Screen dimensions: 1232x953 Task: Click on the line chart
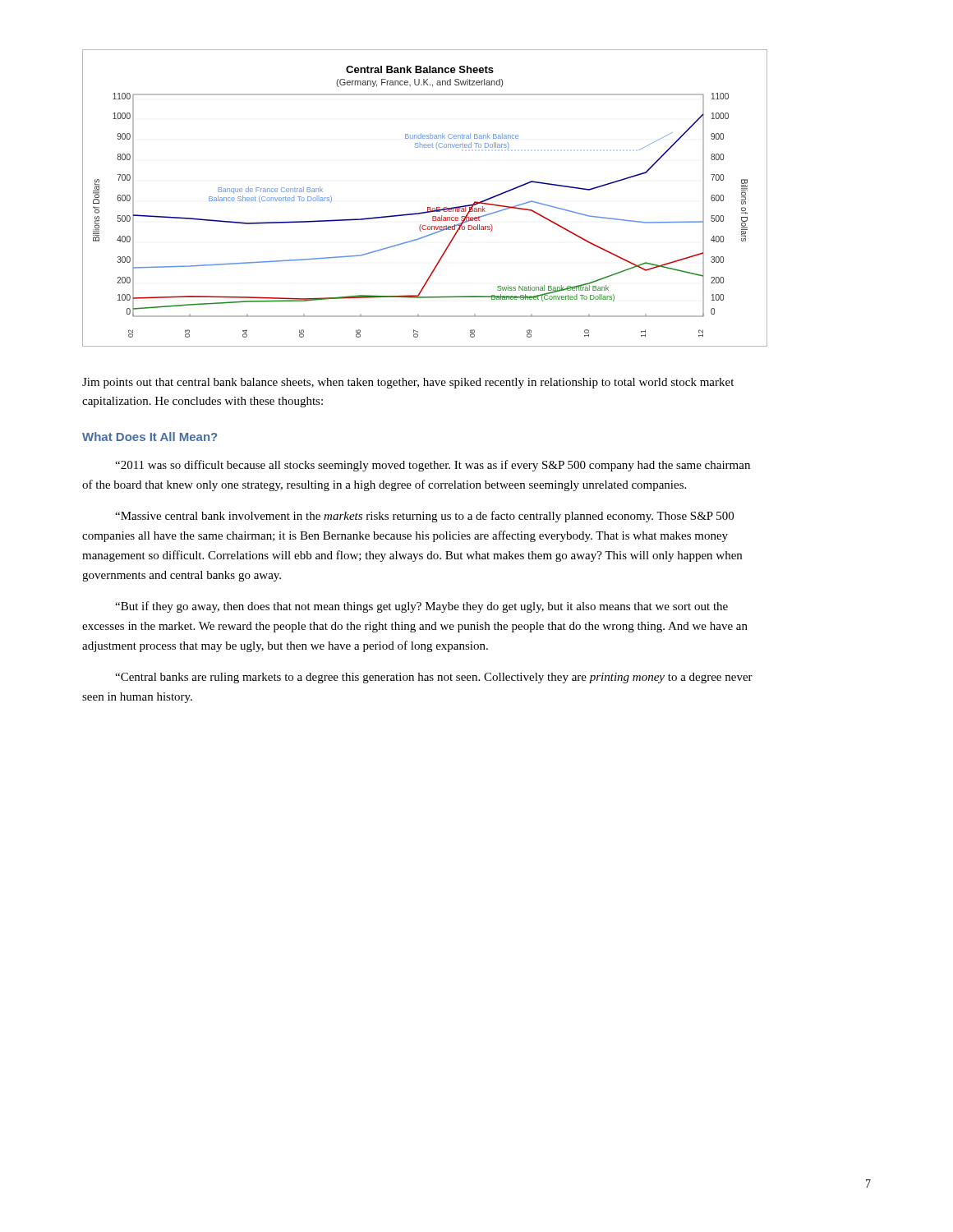425,198
